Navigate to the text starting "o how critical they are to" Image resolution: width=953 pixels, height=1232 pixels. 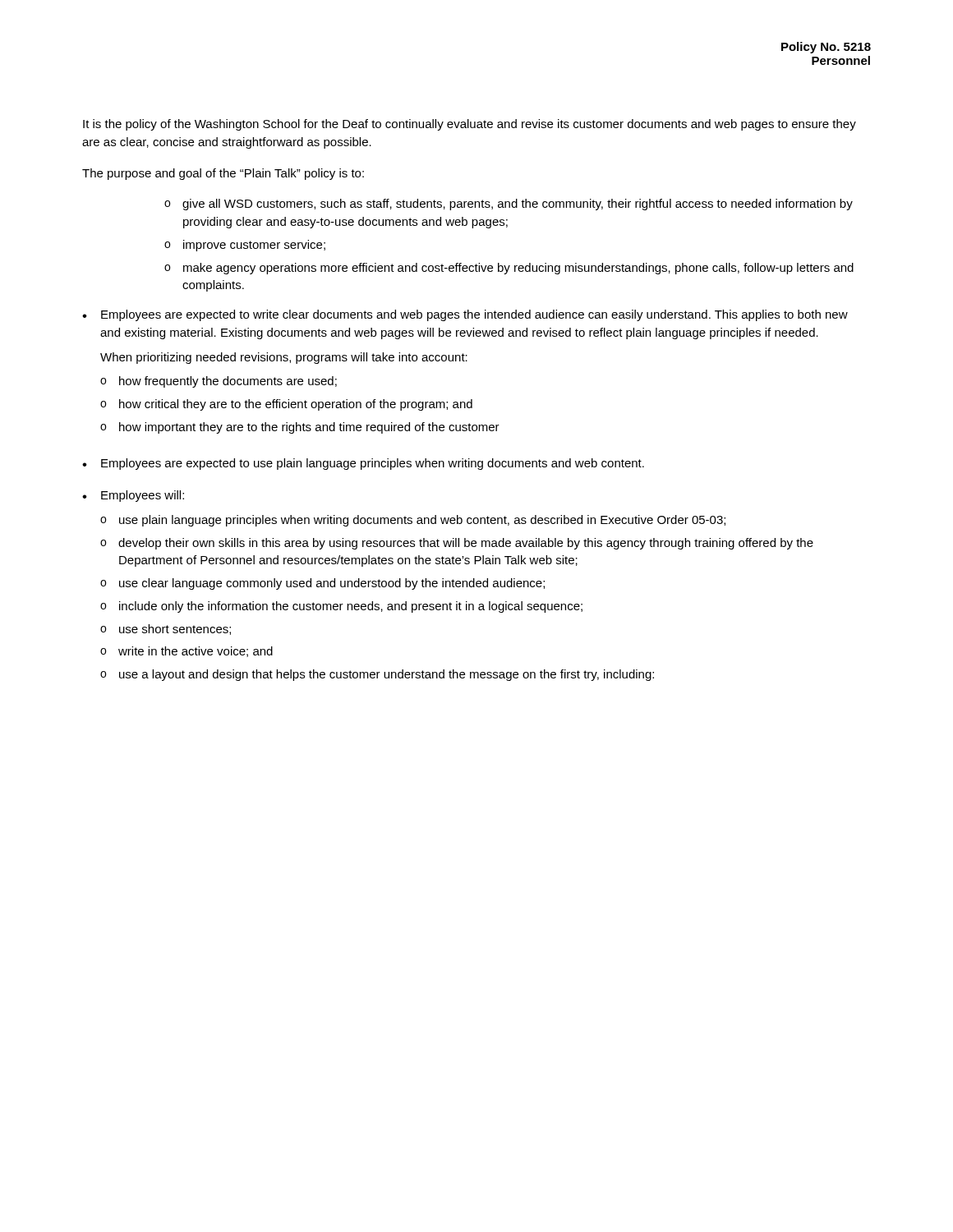[286, 405]
